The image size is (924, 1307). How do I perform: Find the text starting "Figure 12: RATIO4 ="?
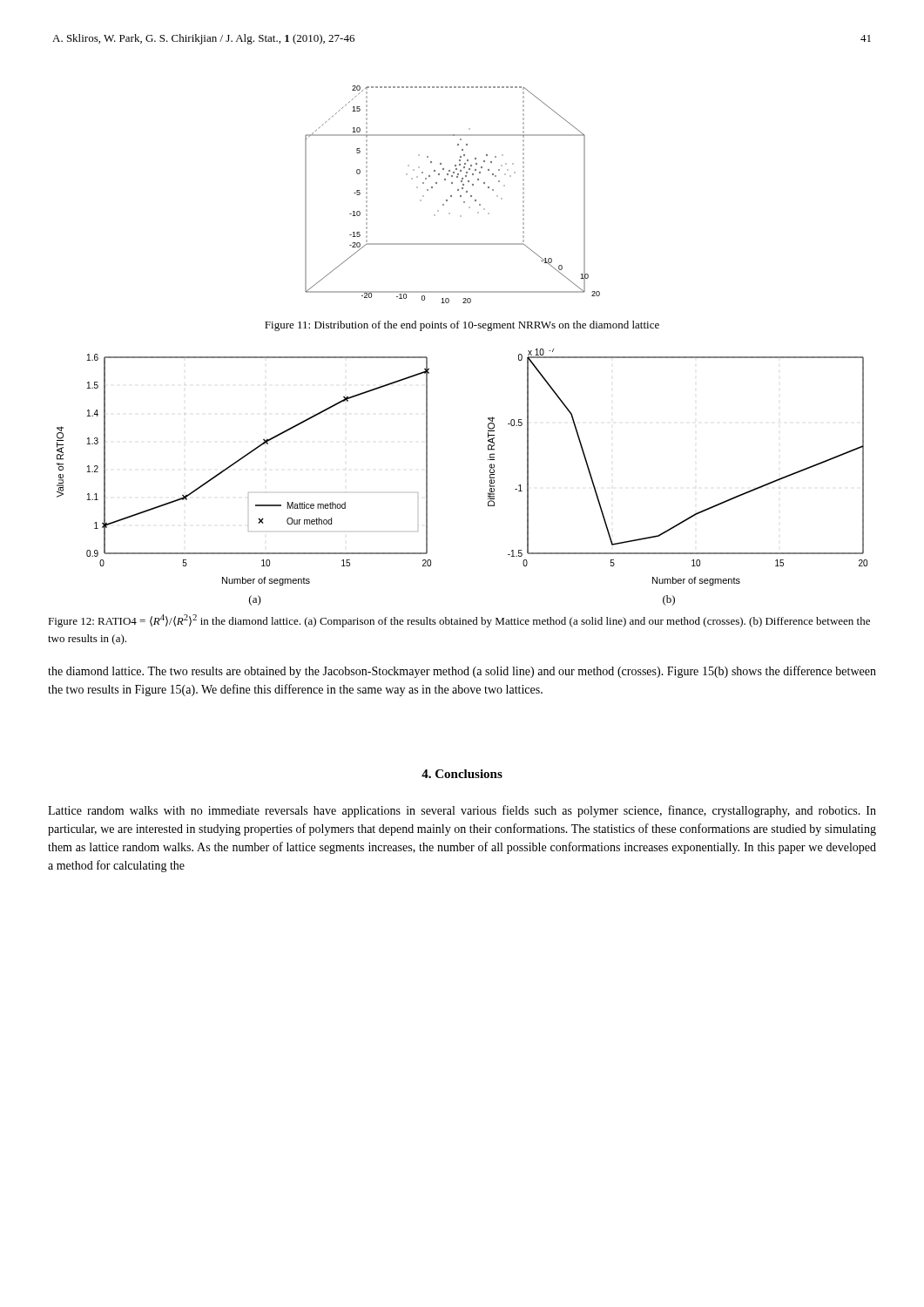(x=459, y=628)
